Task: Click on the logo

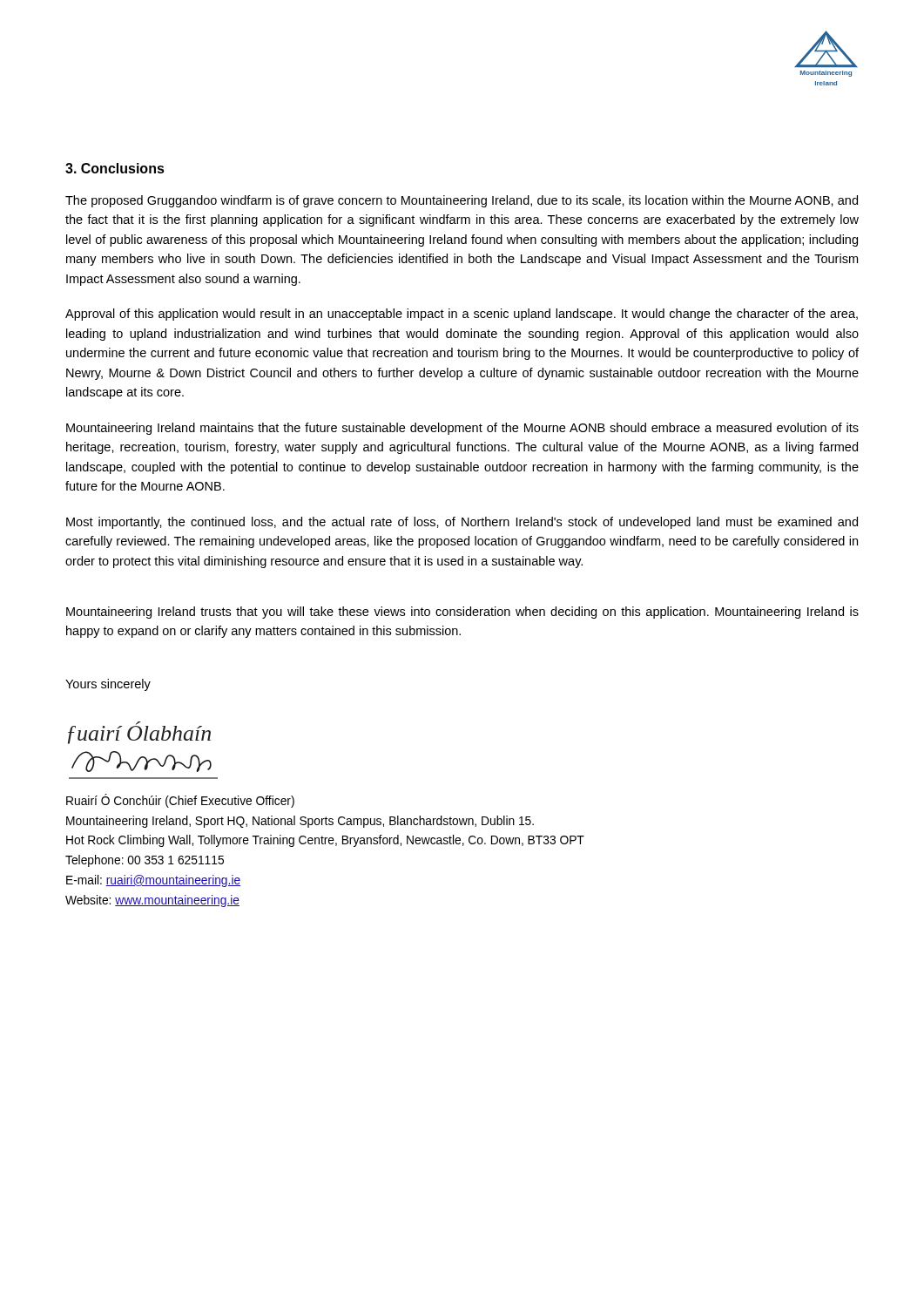Action: 826,62
